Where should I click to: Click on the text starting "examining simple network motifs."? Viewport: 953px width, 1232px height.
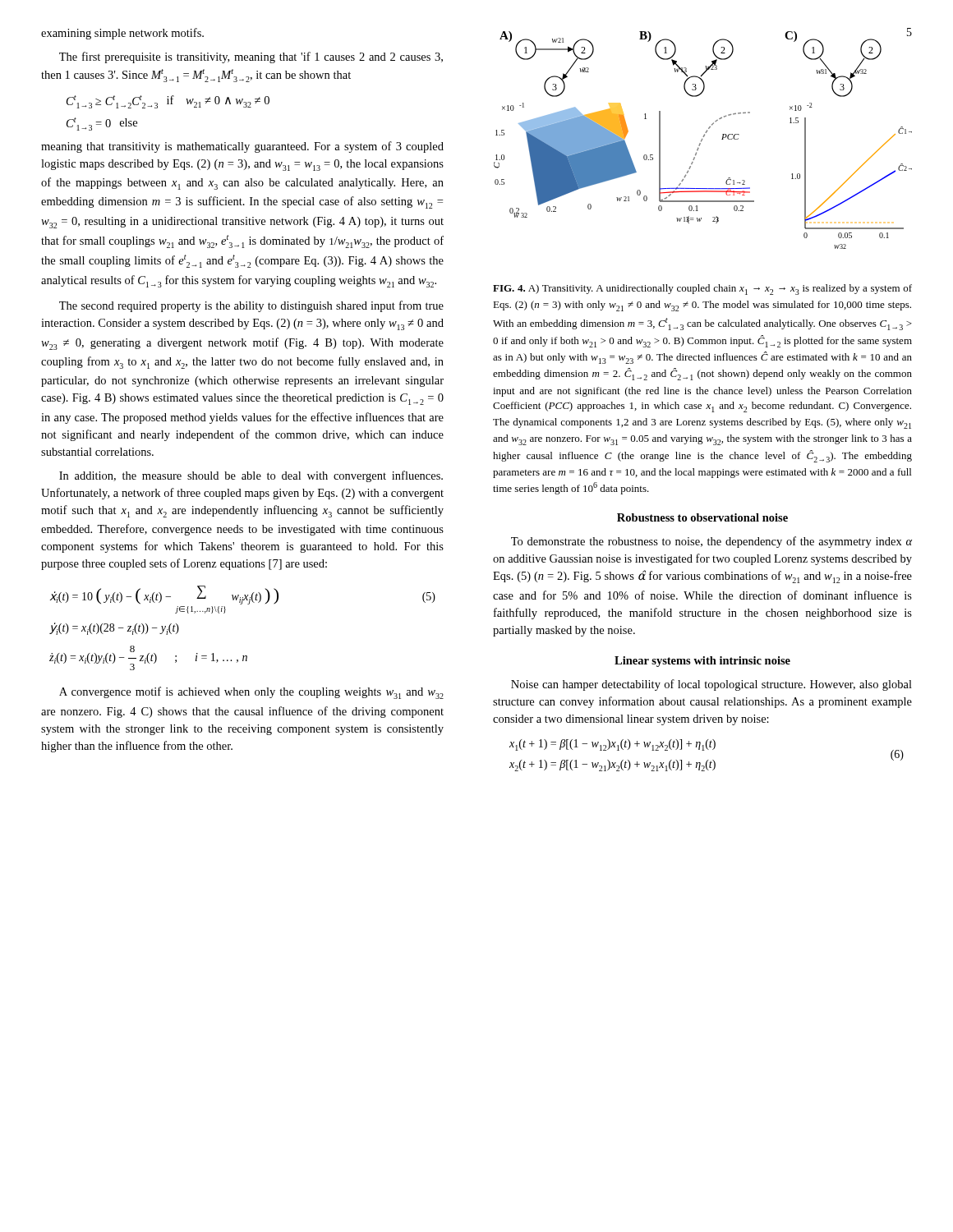click(x=122, y=34)
